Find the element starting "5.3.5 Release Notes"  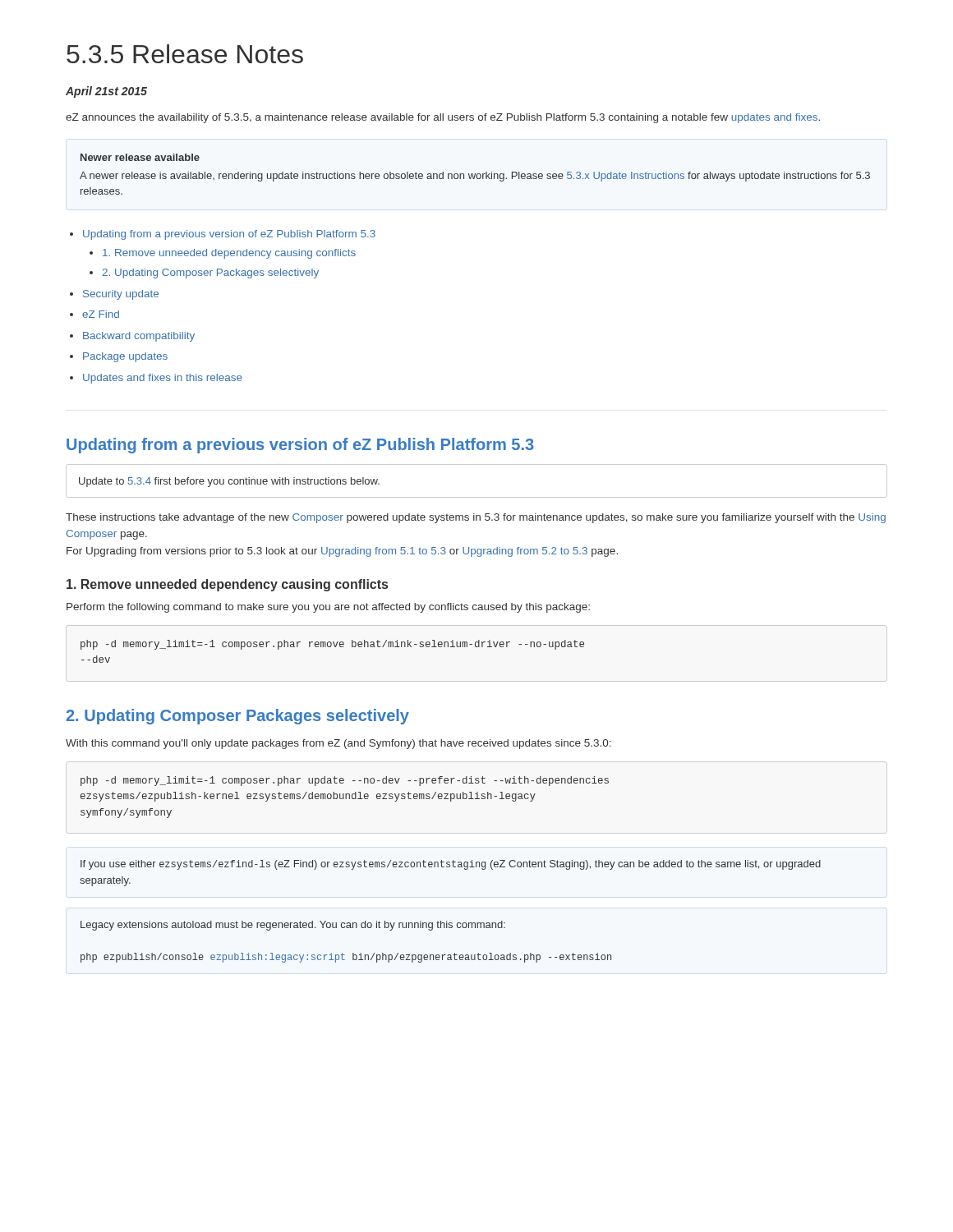185,54
